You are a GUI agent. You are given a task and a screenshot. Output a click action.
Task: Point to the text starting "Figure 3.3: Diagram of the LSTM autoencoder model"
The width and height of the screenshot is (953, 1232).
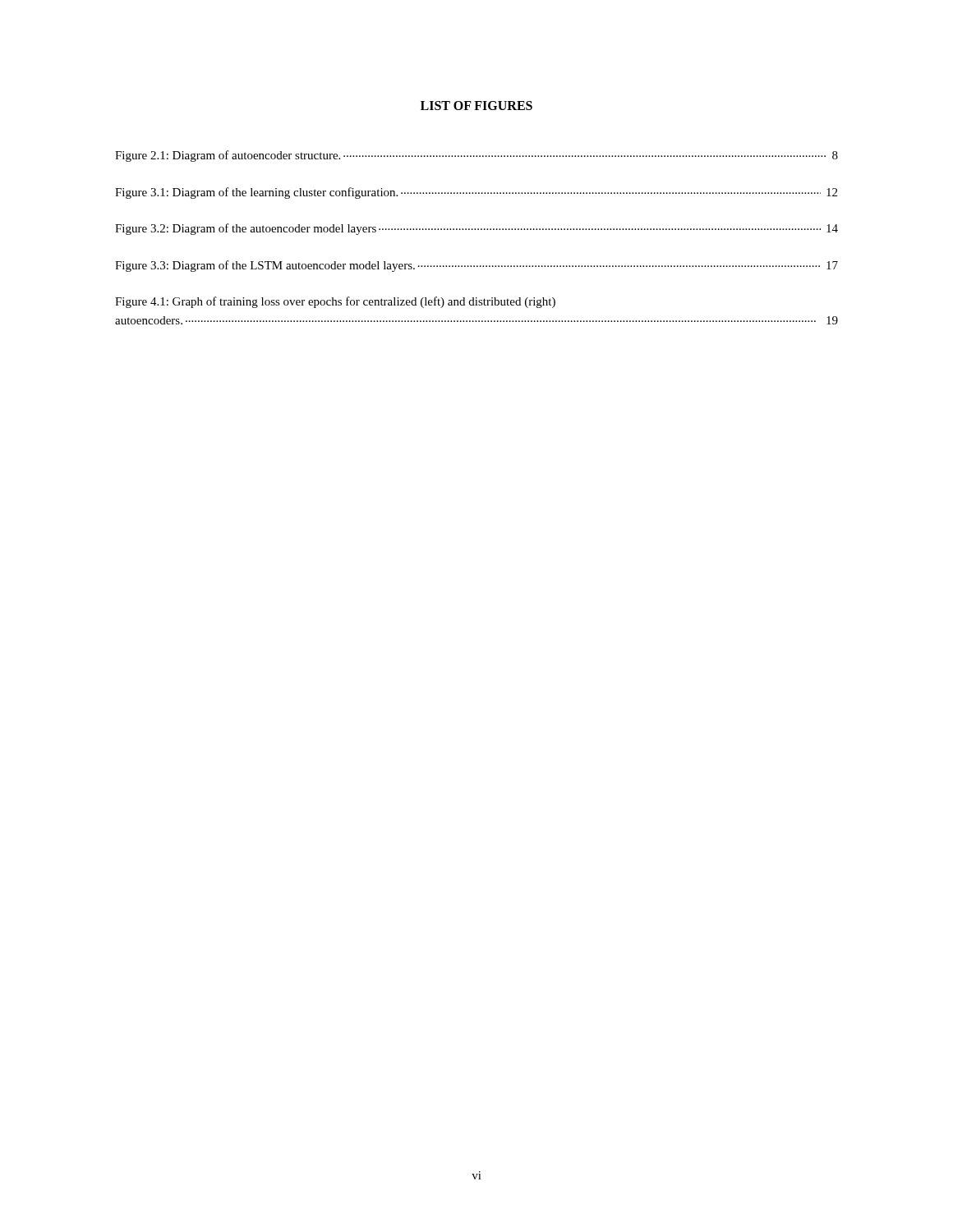coord(476,265)
